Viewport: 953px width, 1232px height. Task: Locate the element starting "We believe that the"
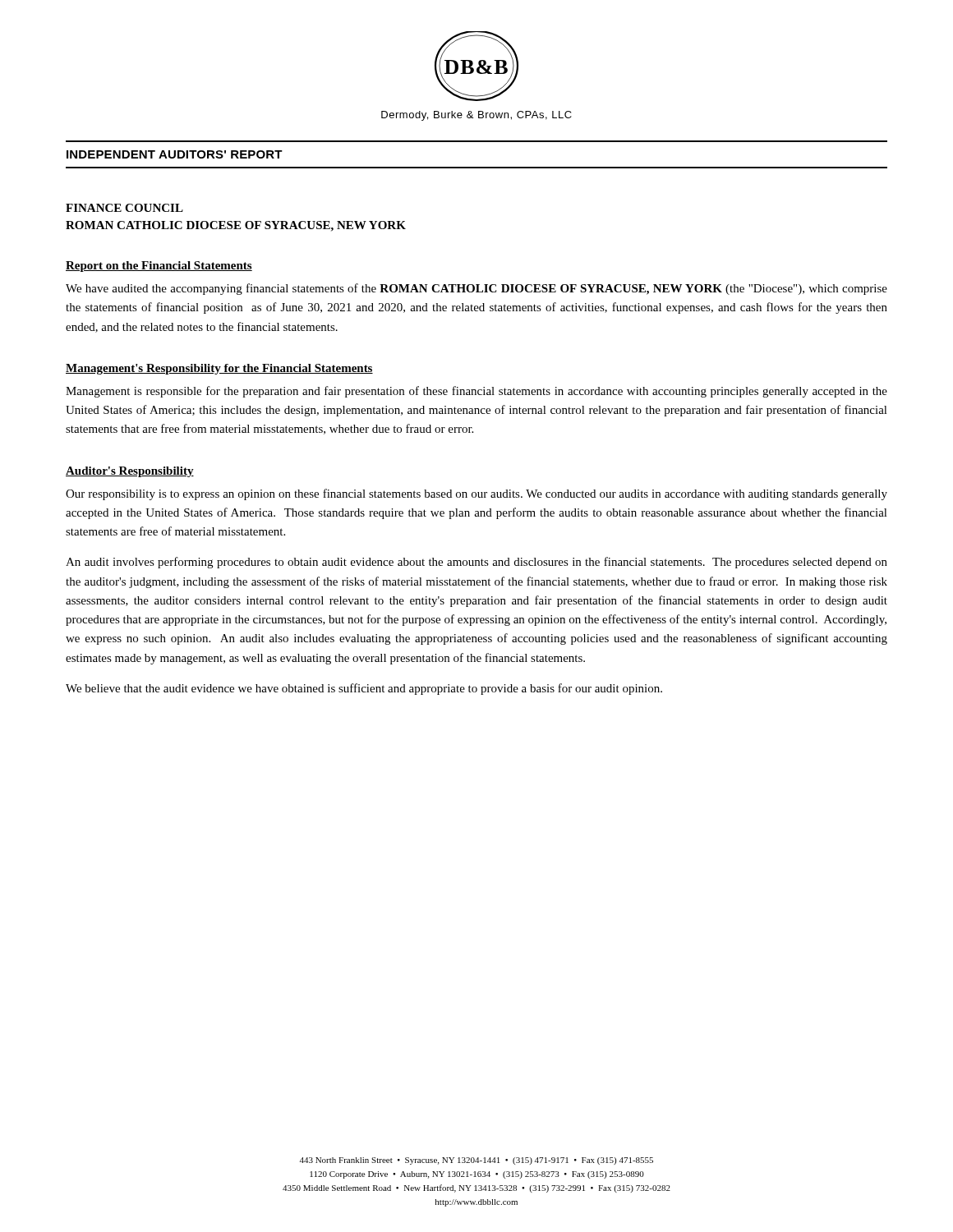[364, 688]
